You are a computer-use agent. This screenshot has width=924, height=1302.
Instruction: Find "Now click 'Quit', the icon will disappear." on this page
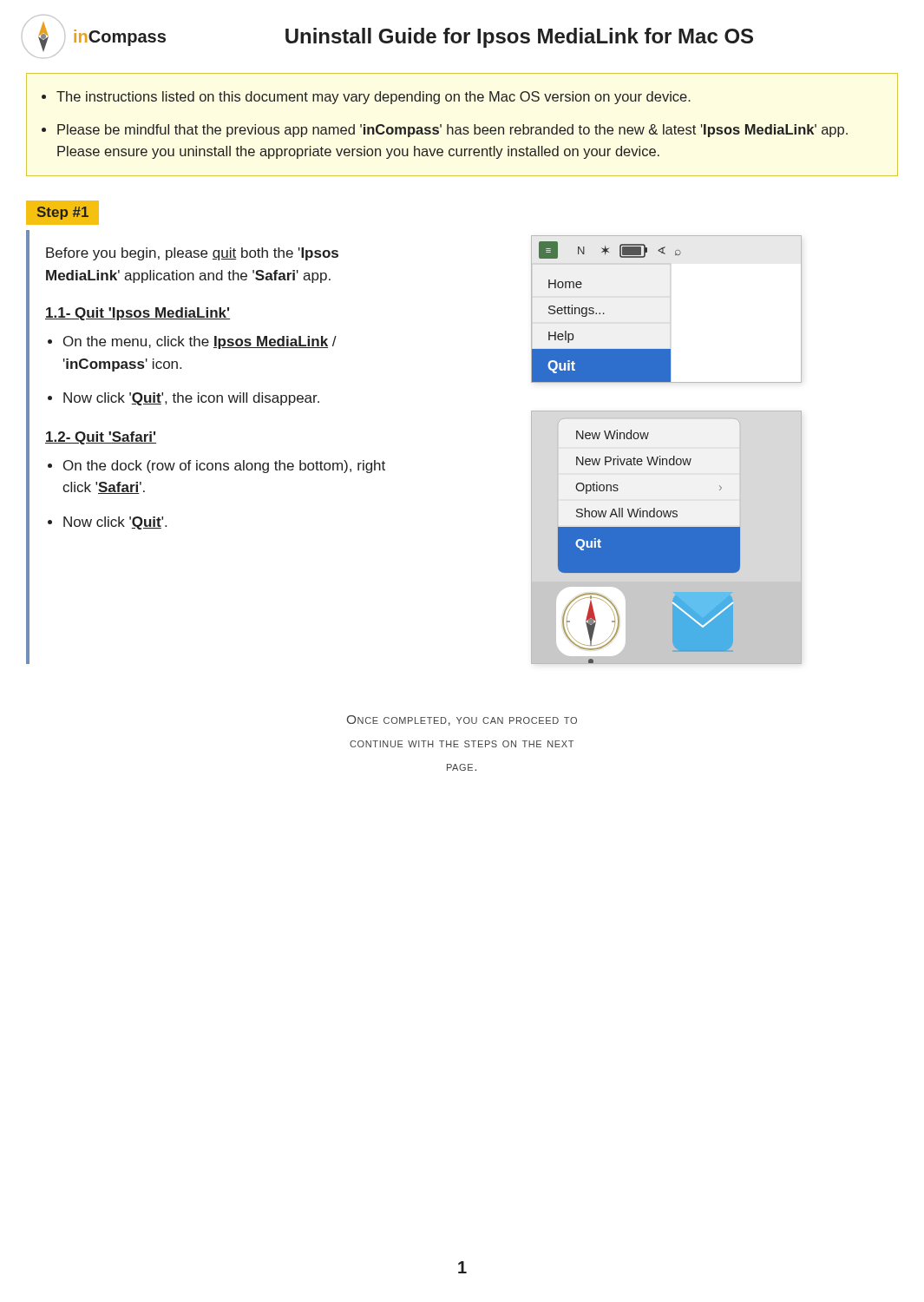(x=192, y=398)
